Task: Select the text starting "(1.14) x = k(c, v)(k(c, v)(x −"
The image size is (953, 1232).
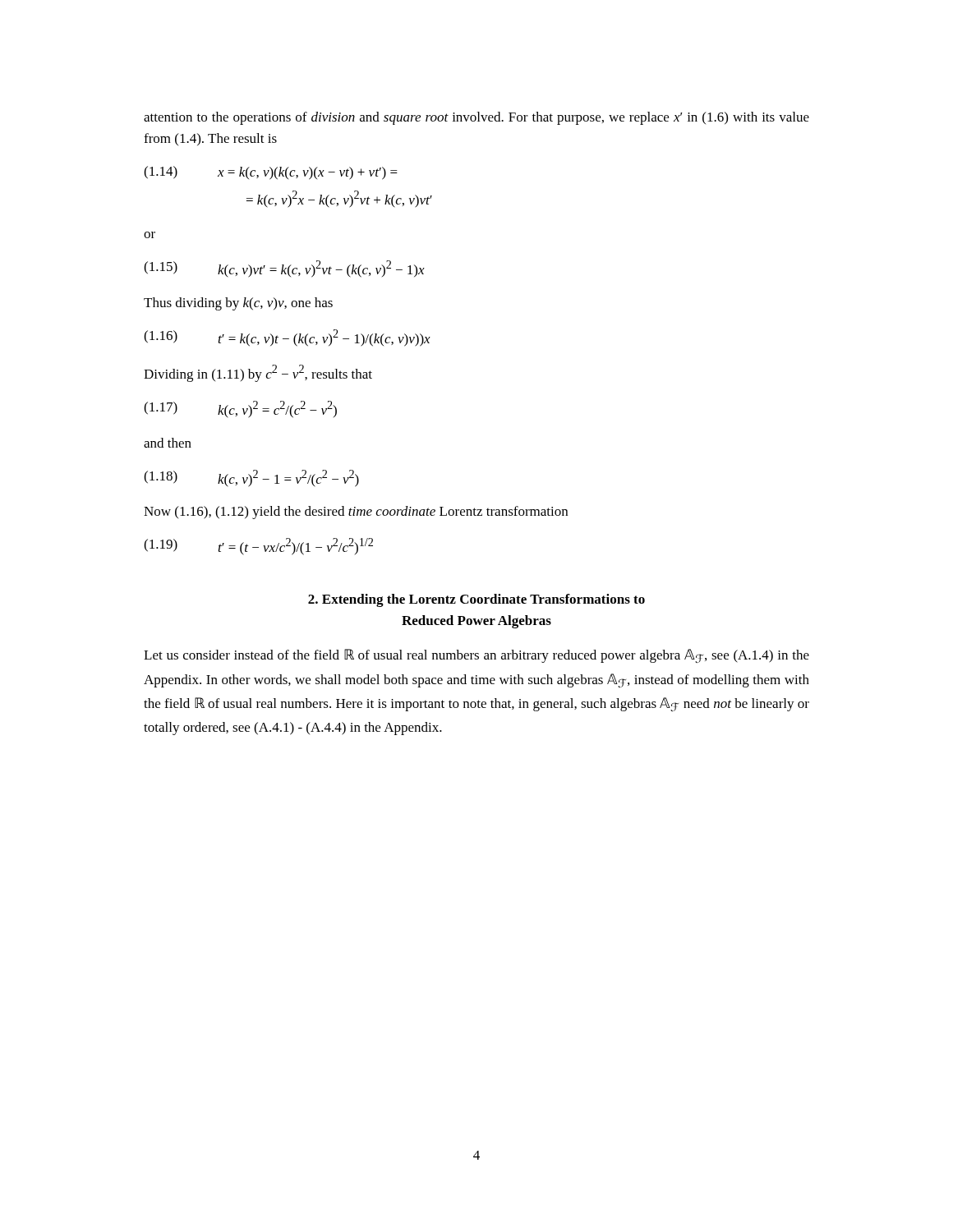Action: (271, 173)
